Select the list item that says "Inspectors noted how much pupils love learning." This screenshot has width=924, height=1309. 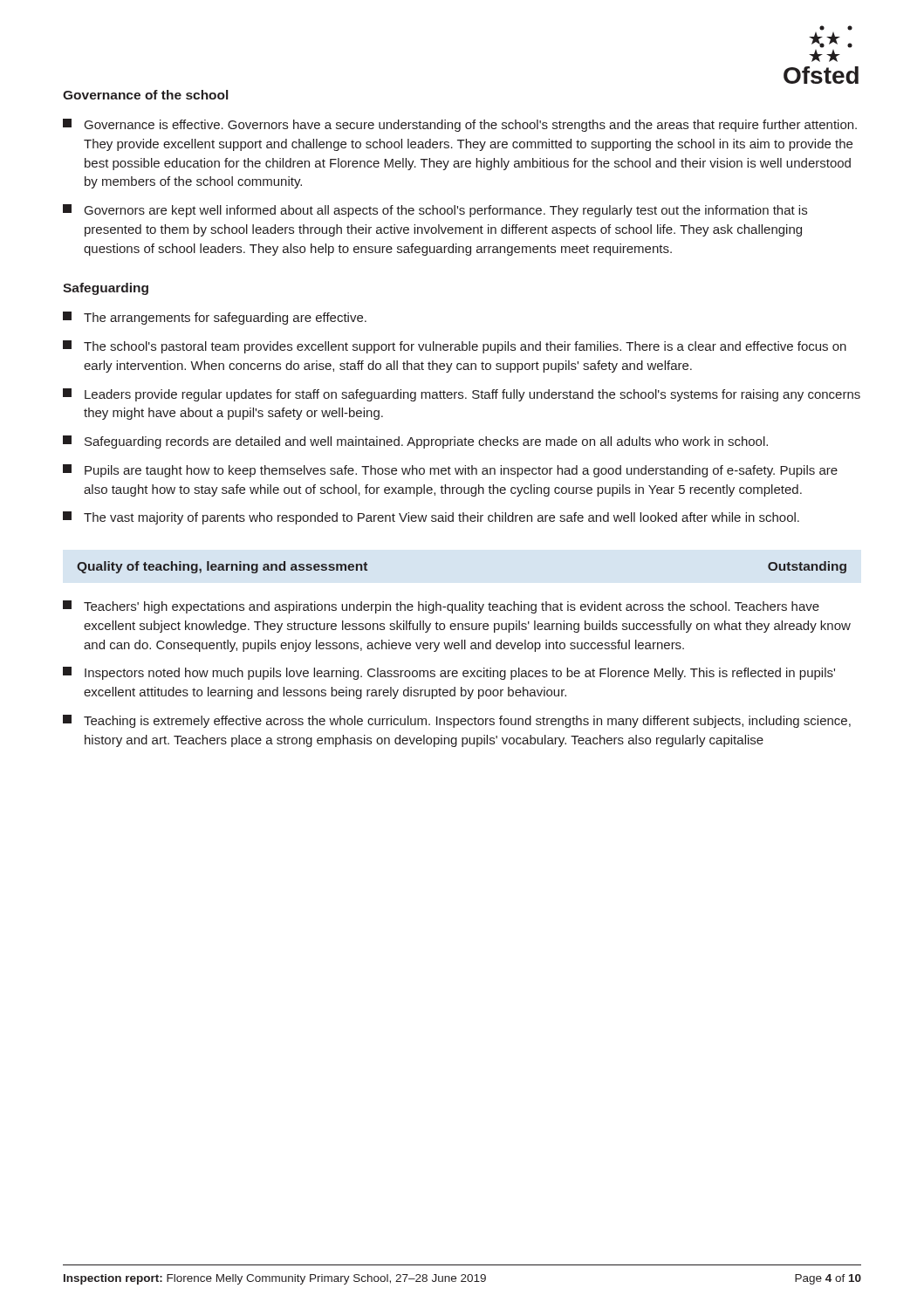(462, 682)
